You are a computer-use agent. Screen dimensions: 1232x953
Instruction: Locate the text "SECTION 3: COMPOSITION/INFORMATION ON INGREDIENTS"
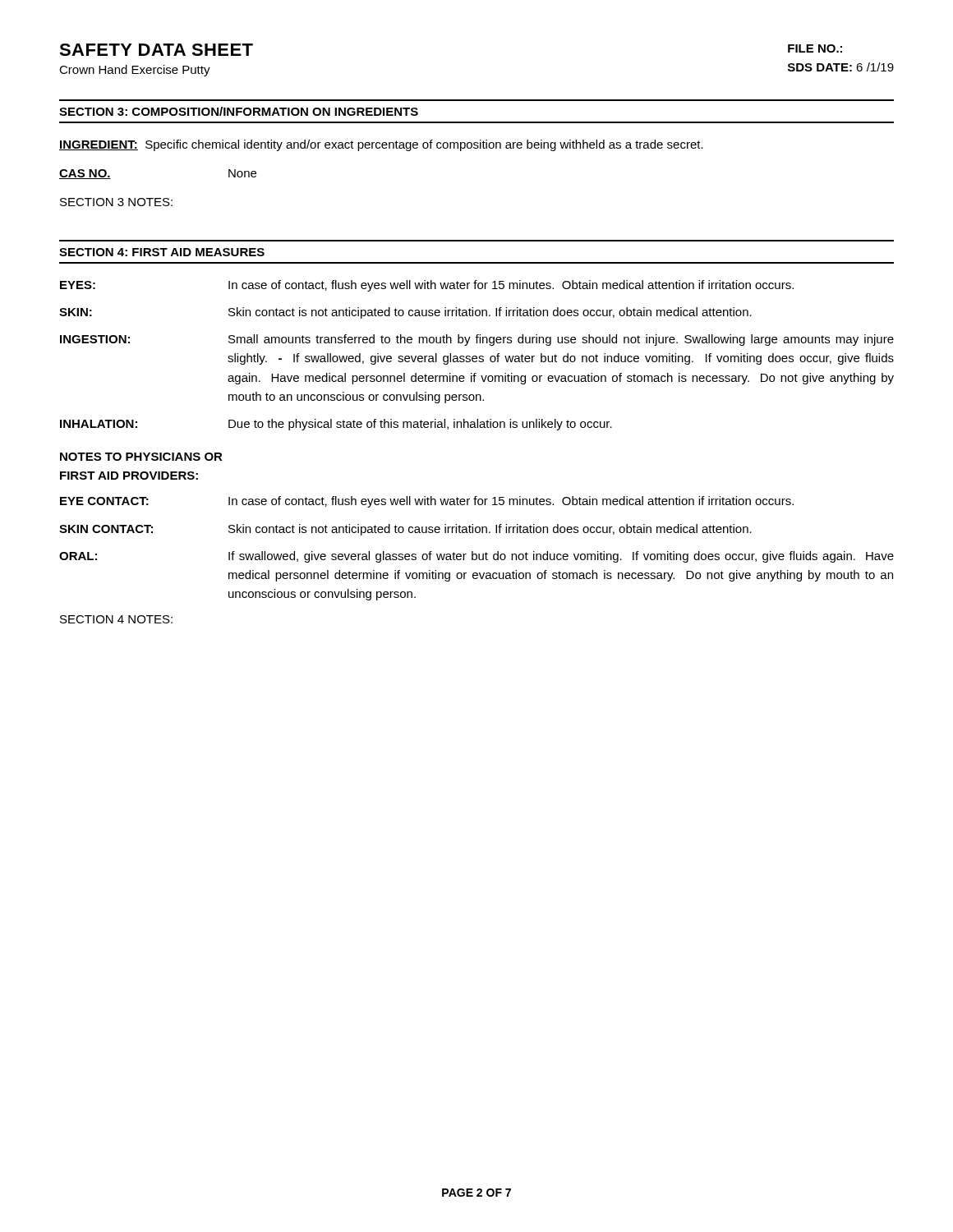(x=476, y=111)
